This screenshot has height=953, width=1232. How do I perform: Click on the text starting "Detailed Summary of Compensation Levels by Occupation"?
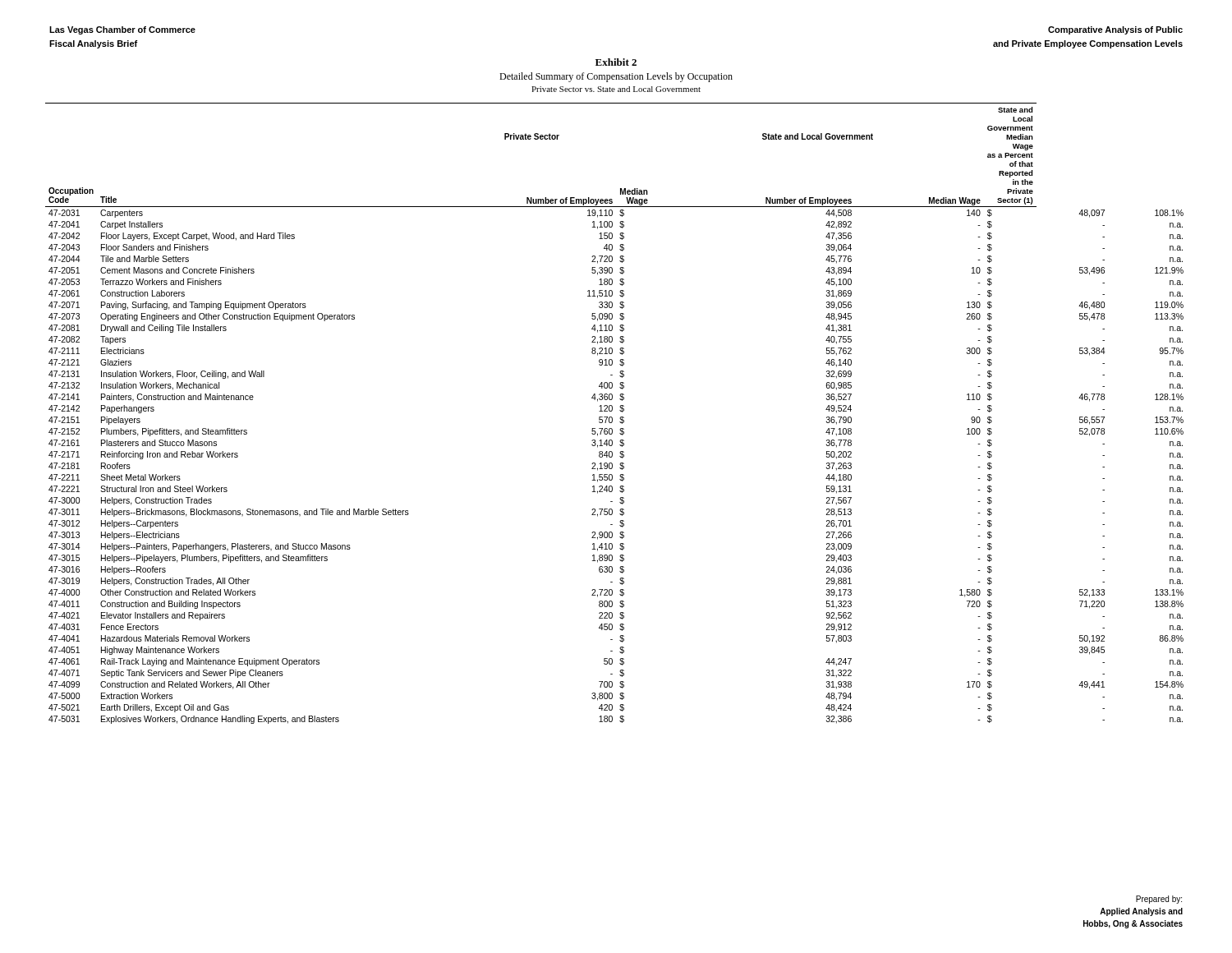[616, 76]
